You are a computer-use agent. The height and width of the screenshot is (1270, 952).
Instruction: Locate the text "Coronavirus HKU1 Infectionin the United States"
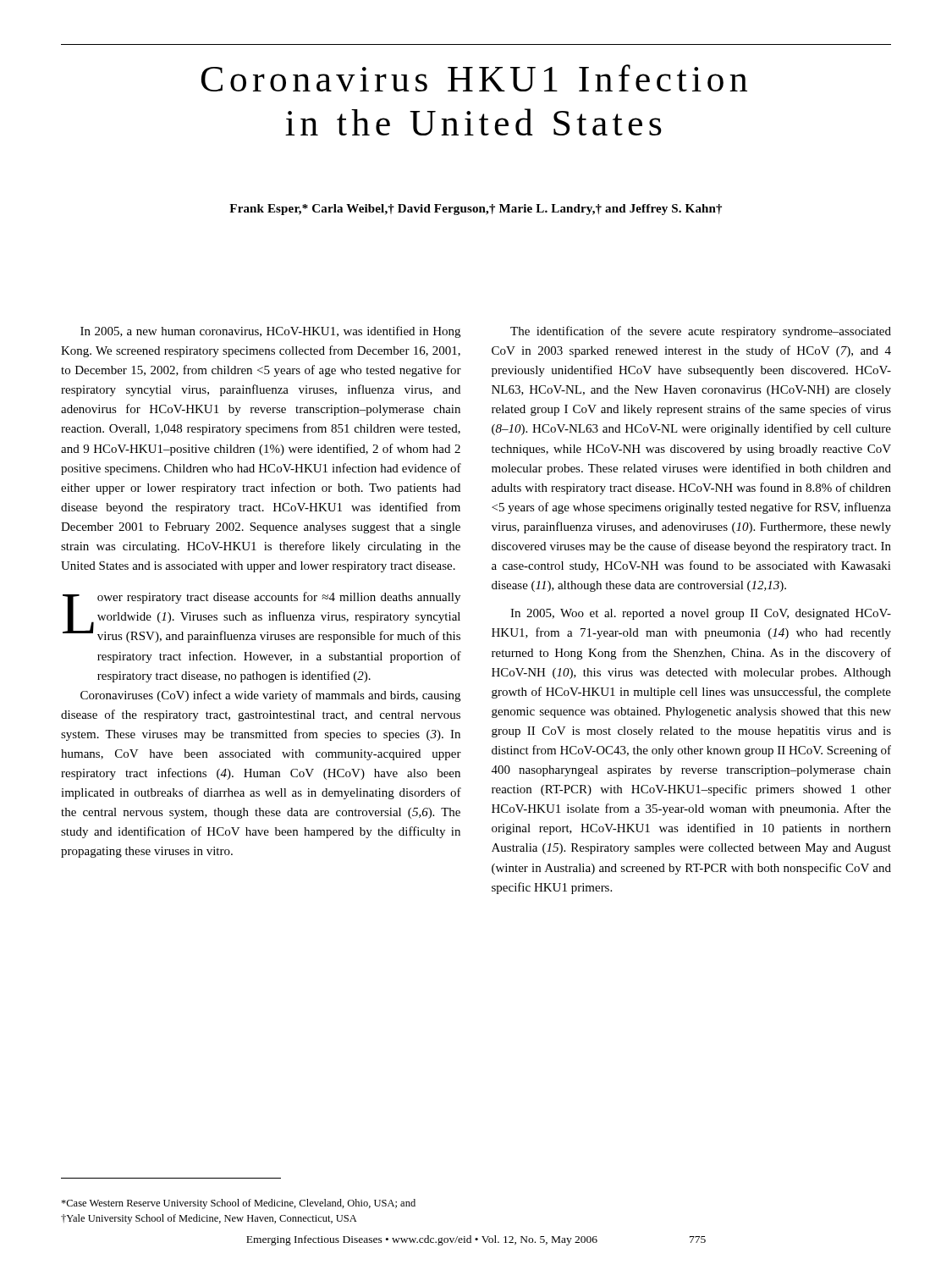[x=476, y=101]
